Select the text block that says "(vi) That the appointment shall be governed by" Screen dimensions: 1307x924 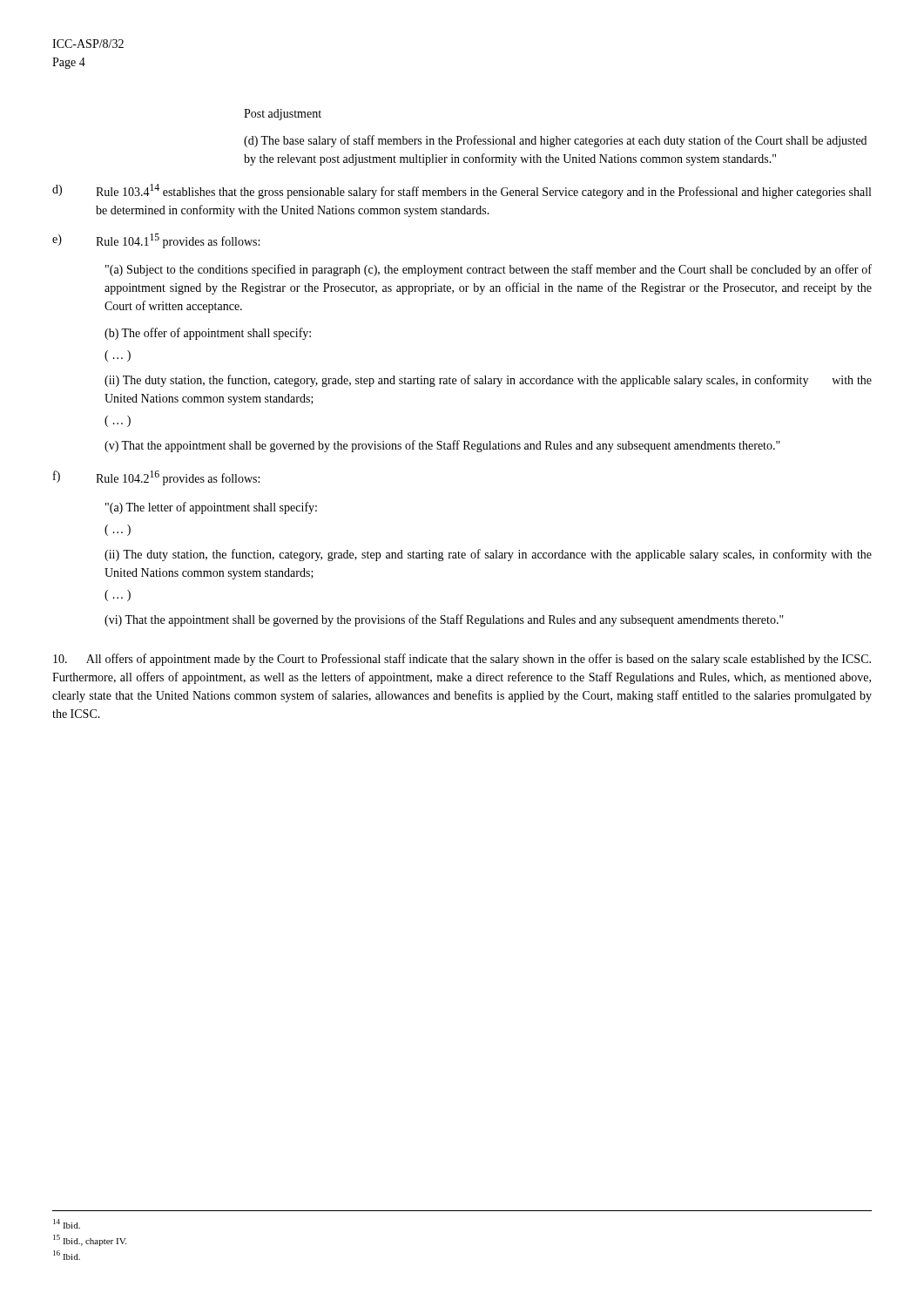click(444, 620)
